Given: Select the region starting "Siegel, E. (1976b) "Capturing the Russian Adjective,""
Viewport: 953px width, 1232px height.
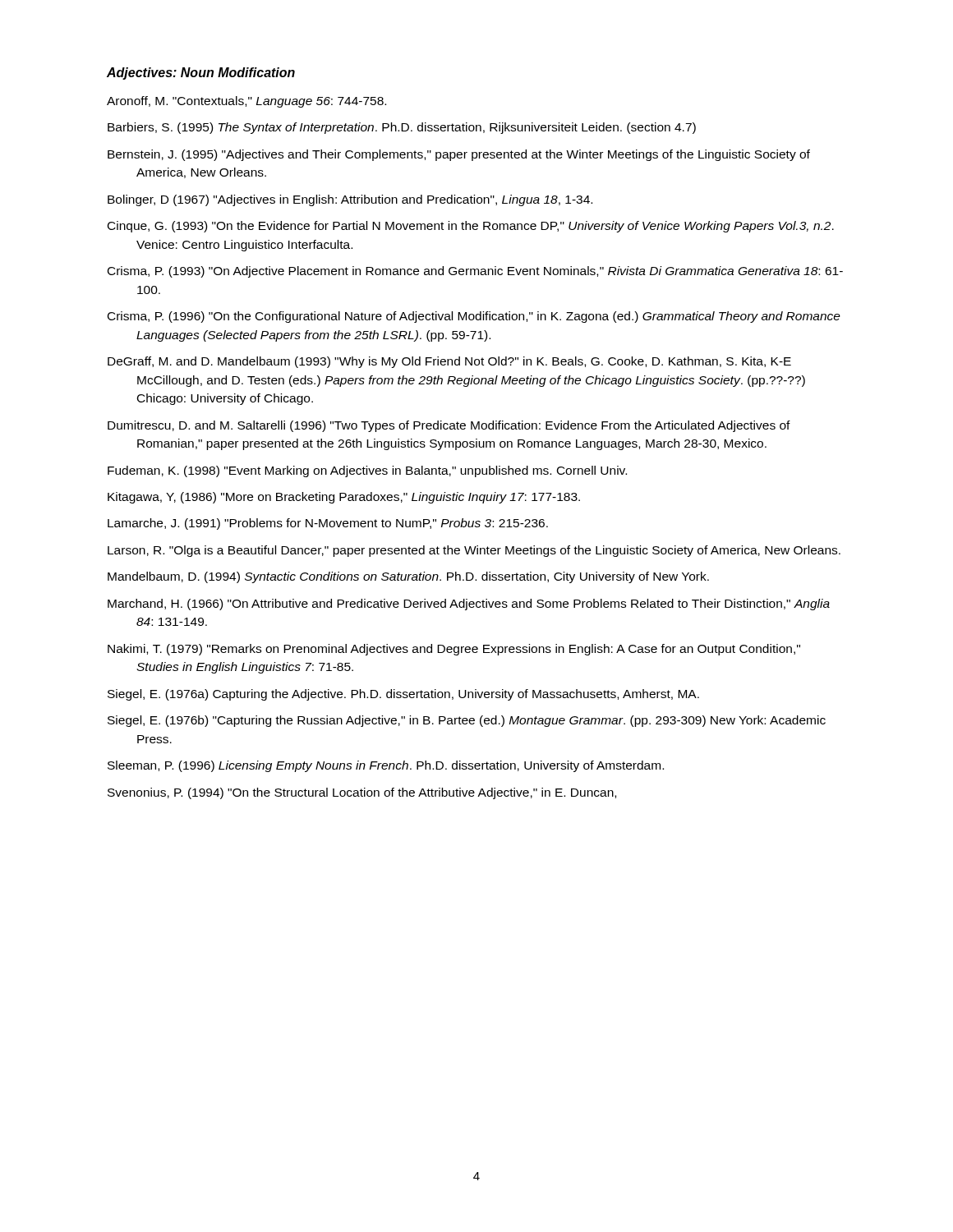Looking at the screenshot, I should point(466,729).
